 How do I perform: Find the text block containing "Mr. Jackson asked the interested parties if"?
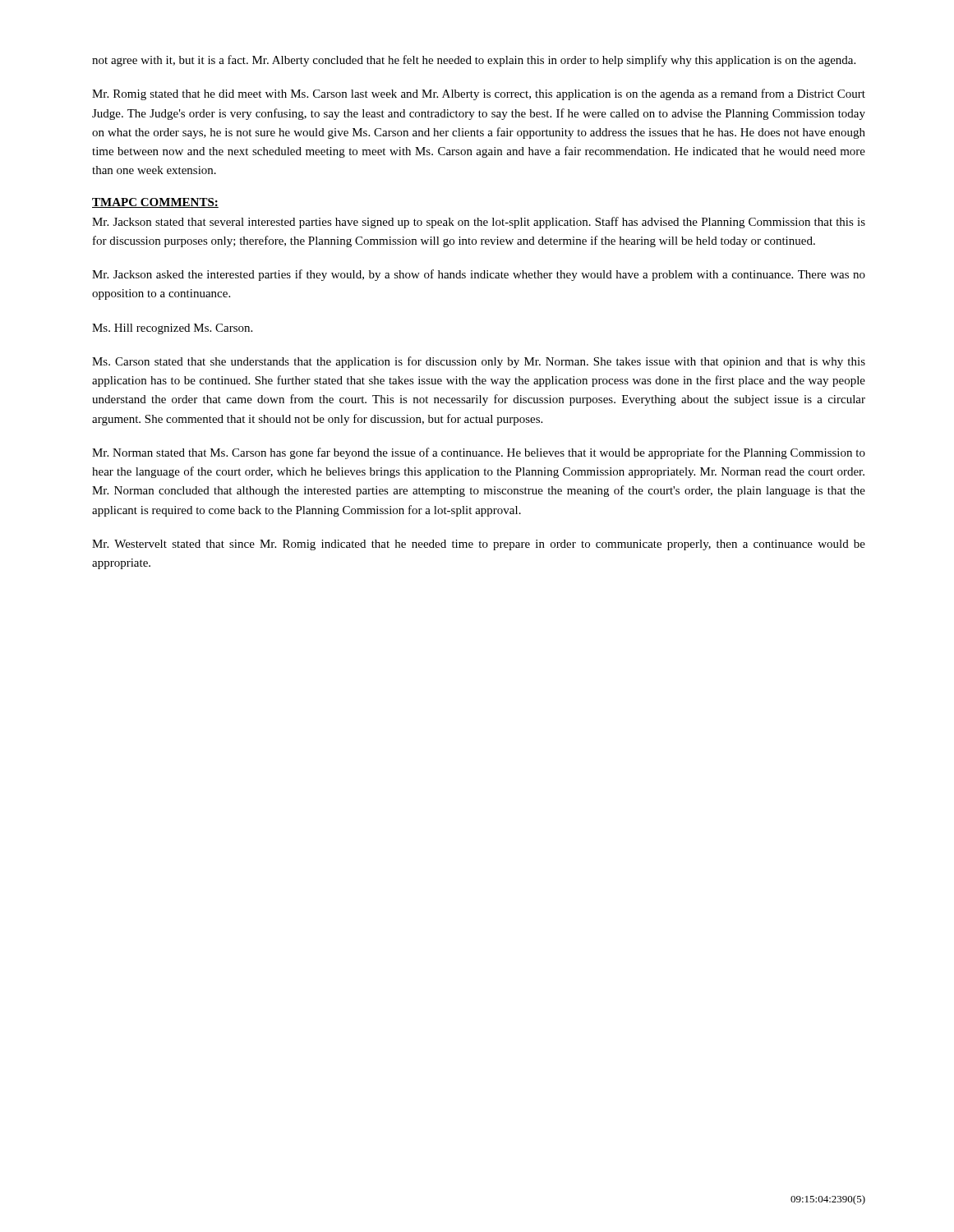coord(479,284)
